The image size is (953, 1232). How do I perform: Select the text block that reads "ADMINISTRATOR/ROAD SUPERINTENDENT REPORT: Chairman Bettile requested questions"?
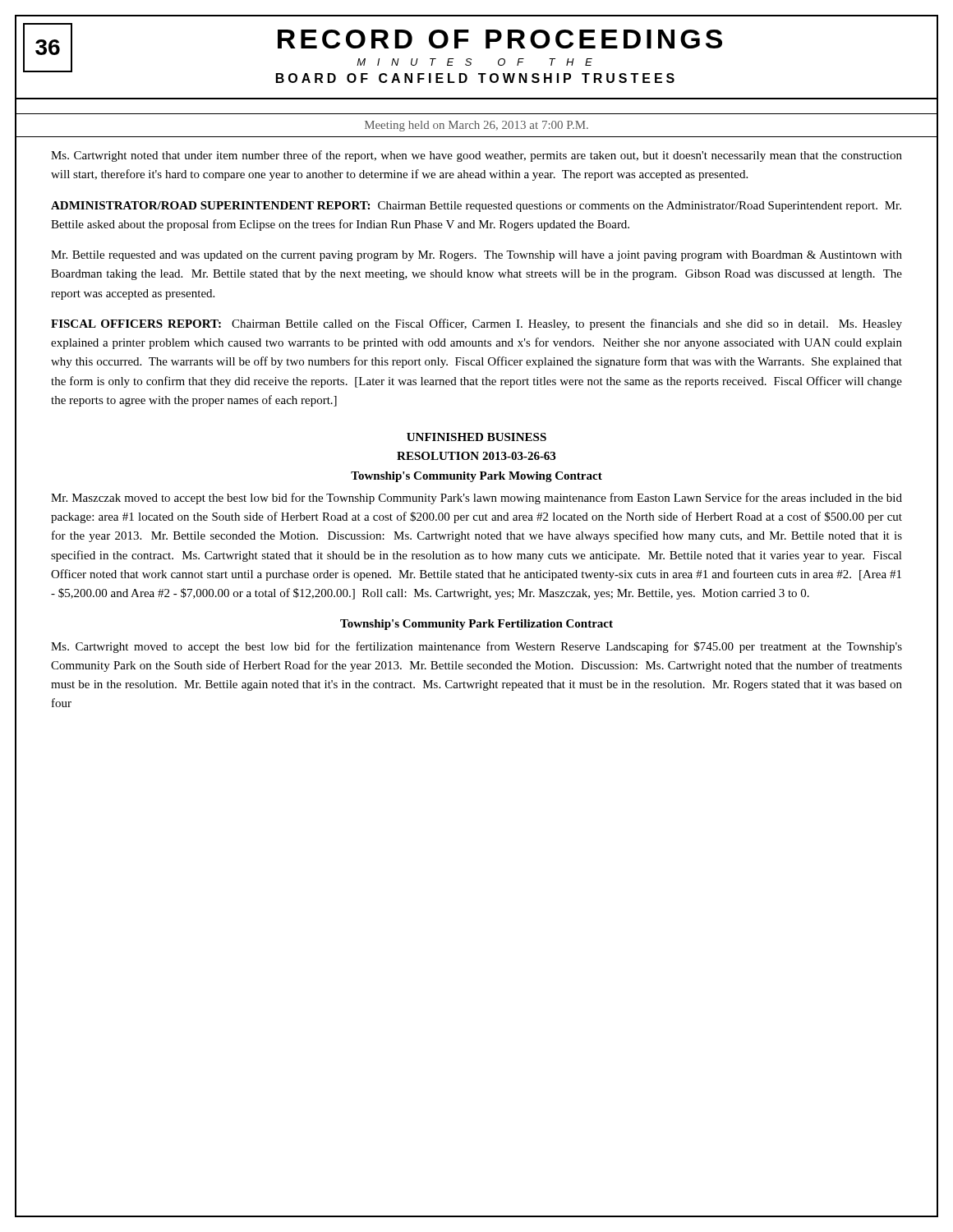[476, 215]
